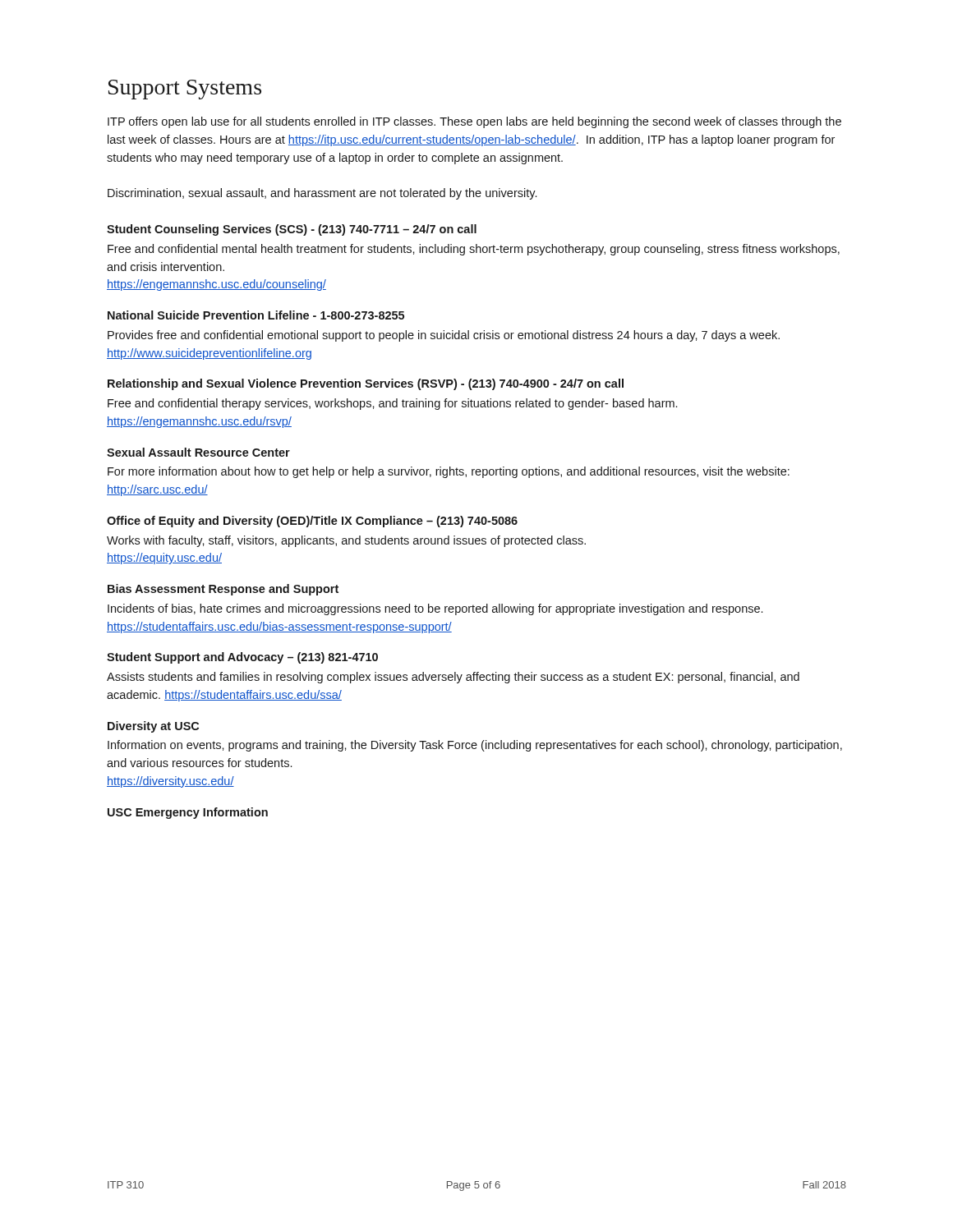Point to the text starting "Works with faculty,"
The height and width of the screenshot is (1232, 953).
347,549
